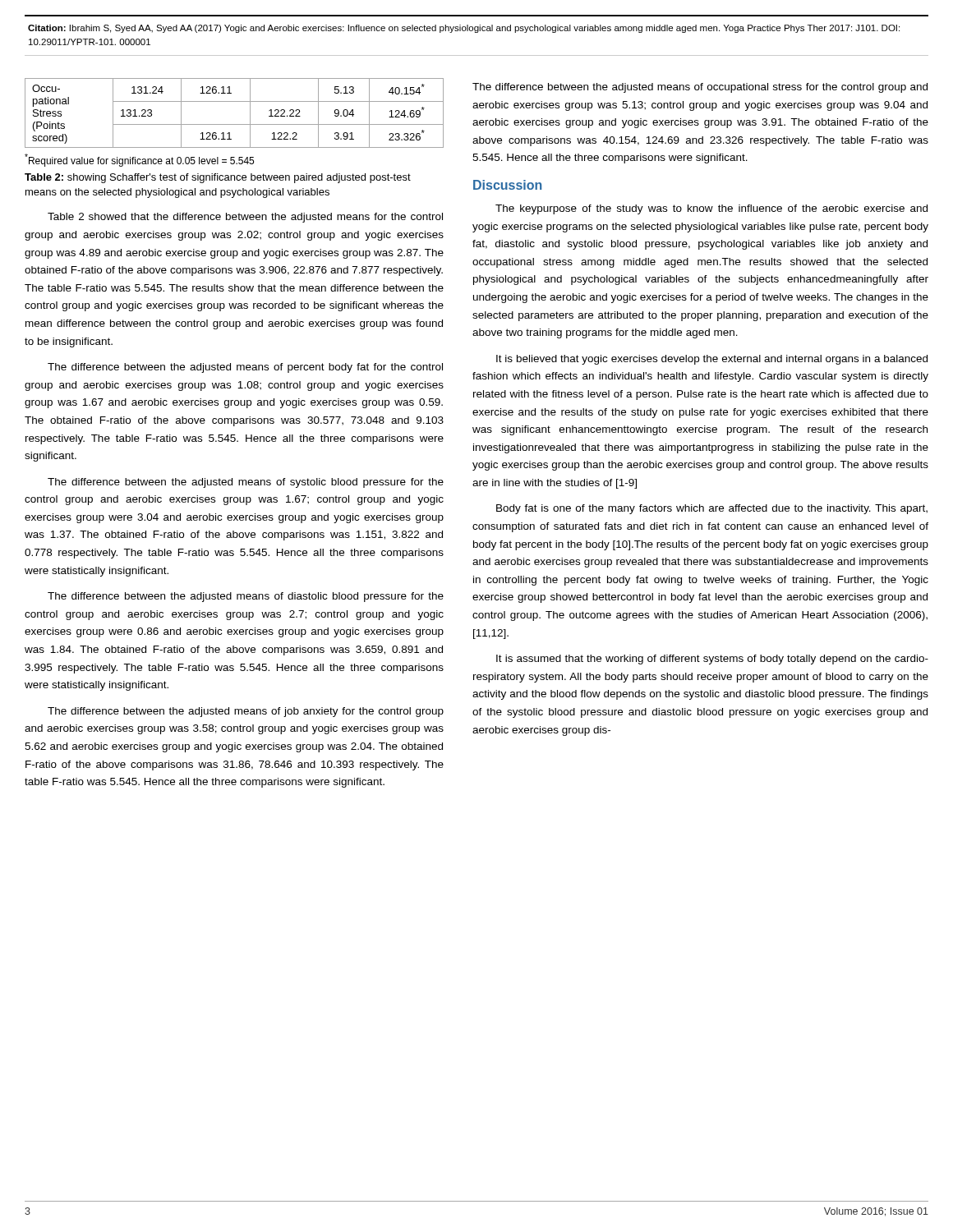This screenshot has height=1232, width=953.
Task: Point to the element starting "Table 2 showed that the difference between"
Action: pos(234,279)
